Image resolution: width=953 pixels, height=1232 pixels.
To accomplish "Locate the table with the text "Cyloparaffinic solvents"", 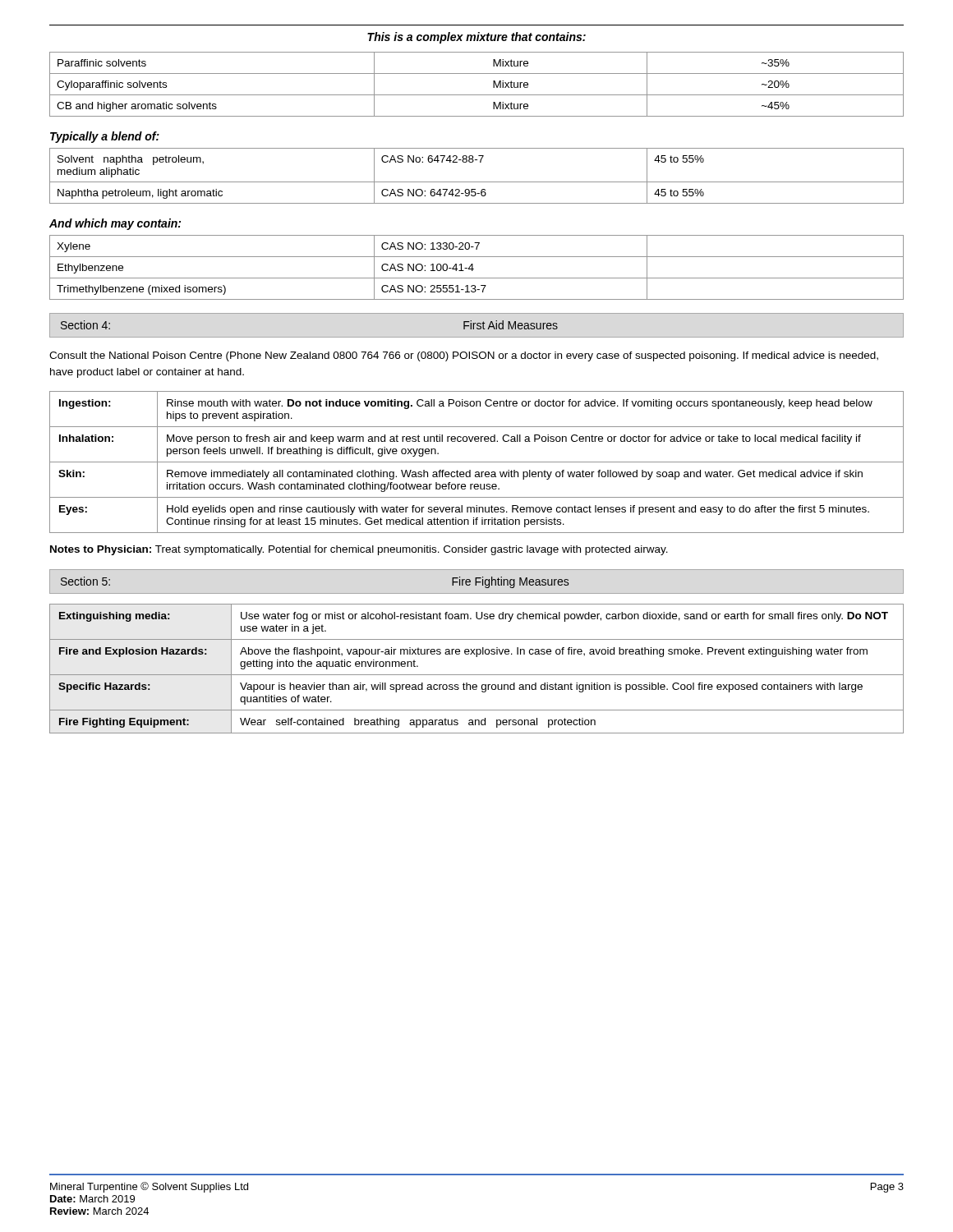I will (476, 84).
